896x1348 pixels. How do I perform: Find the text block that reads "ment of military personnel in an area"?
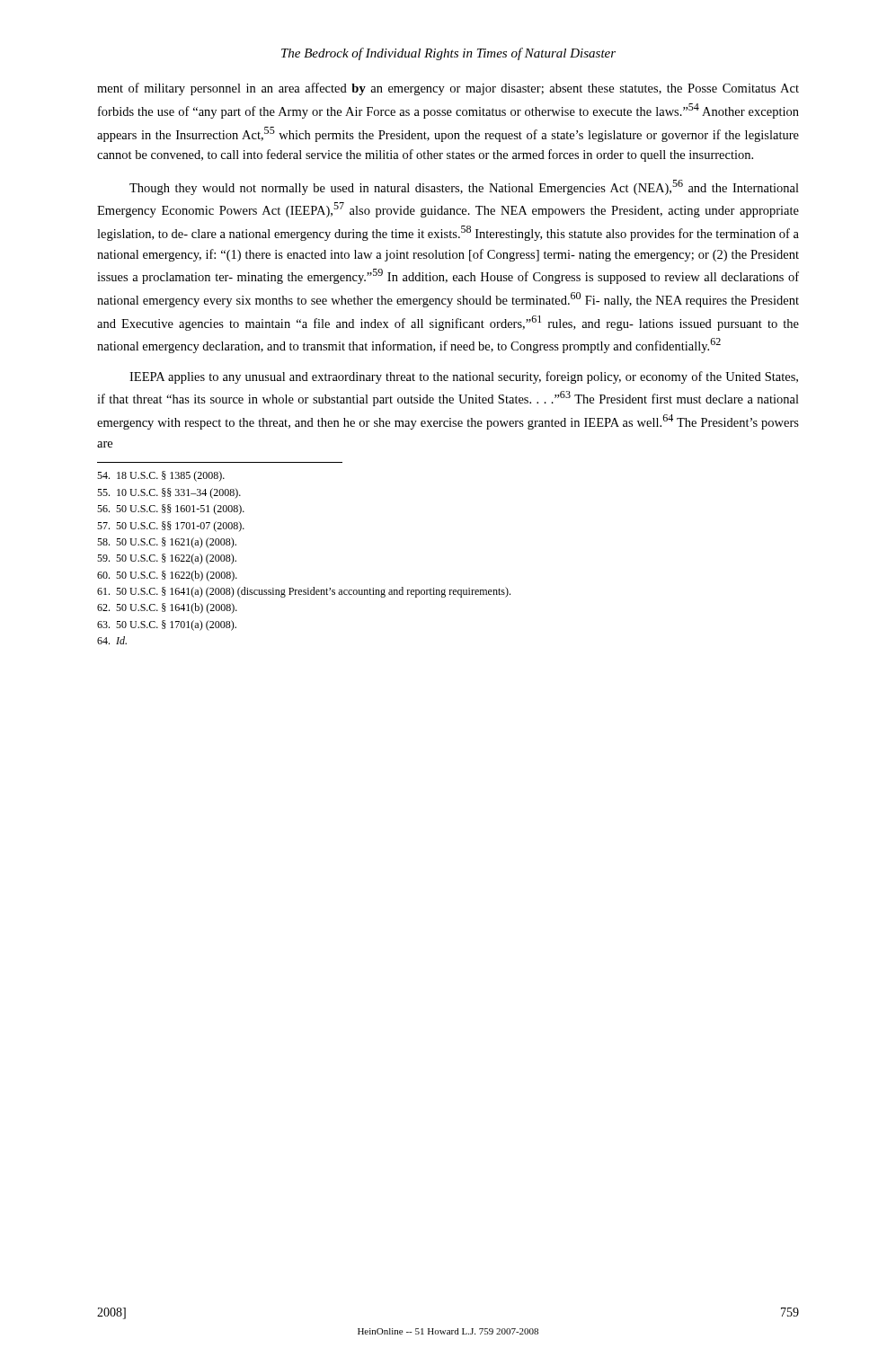click(448, 122)
